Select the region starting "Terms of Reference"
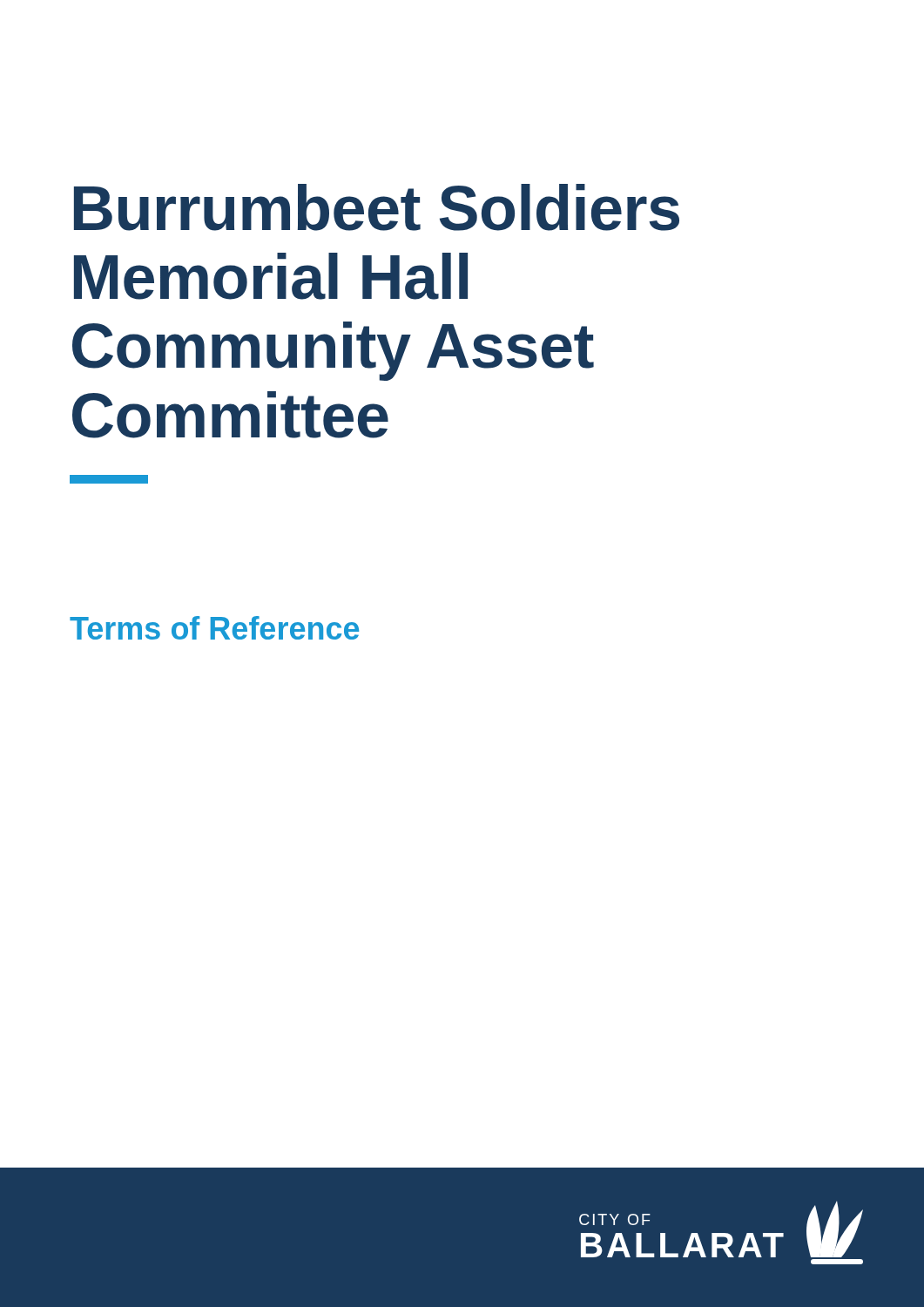 coord(287,629)
